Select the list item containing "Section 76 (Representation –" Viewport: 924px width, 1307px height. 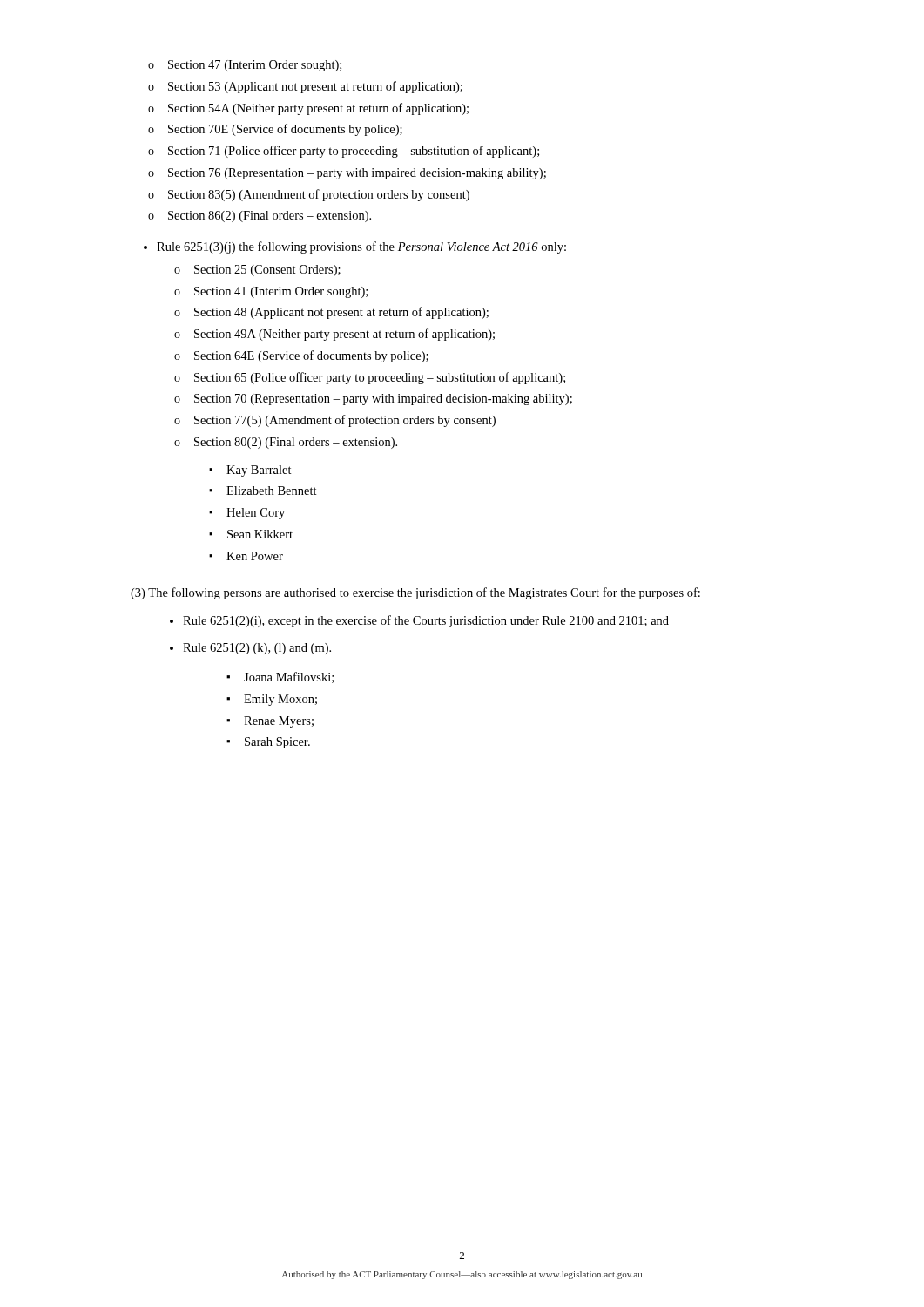(357, 172)
